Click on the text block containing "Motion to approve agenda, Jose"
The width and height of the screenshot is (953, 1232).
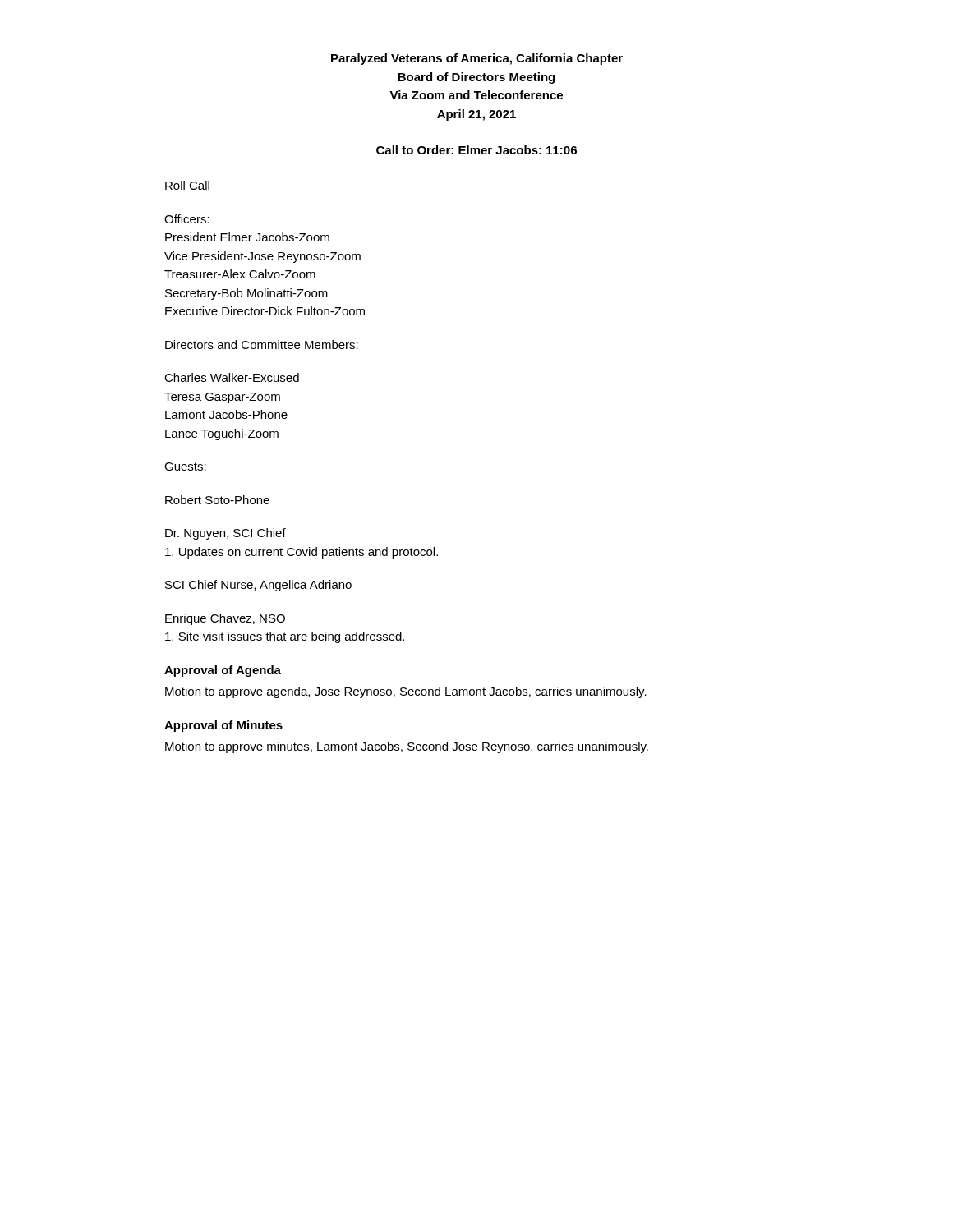[476, 692]
